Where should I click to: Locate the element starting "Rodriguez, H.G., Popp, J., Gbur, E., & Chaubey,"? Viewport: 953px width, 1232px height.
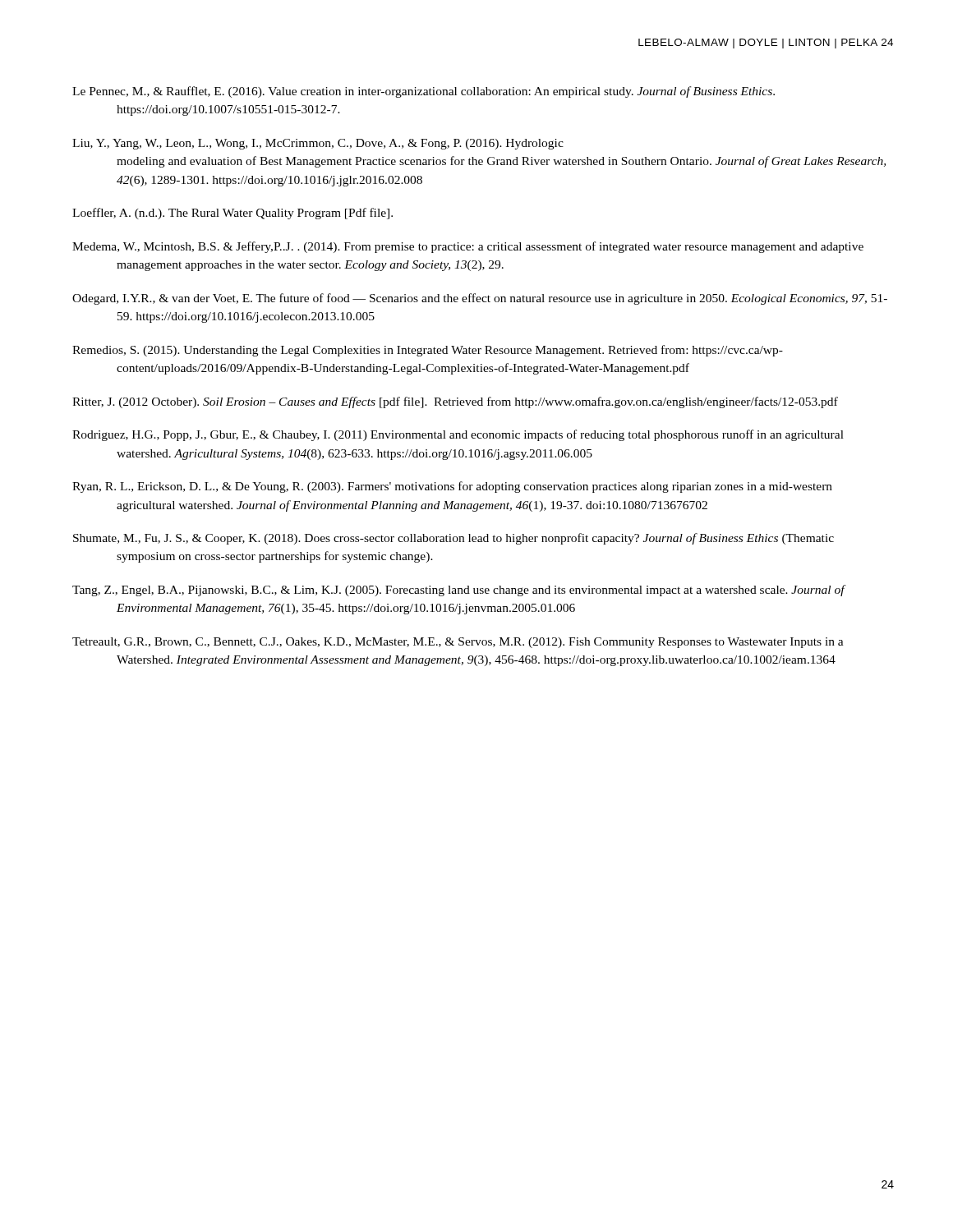[x=483, y=444]
